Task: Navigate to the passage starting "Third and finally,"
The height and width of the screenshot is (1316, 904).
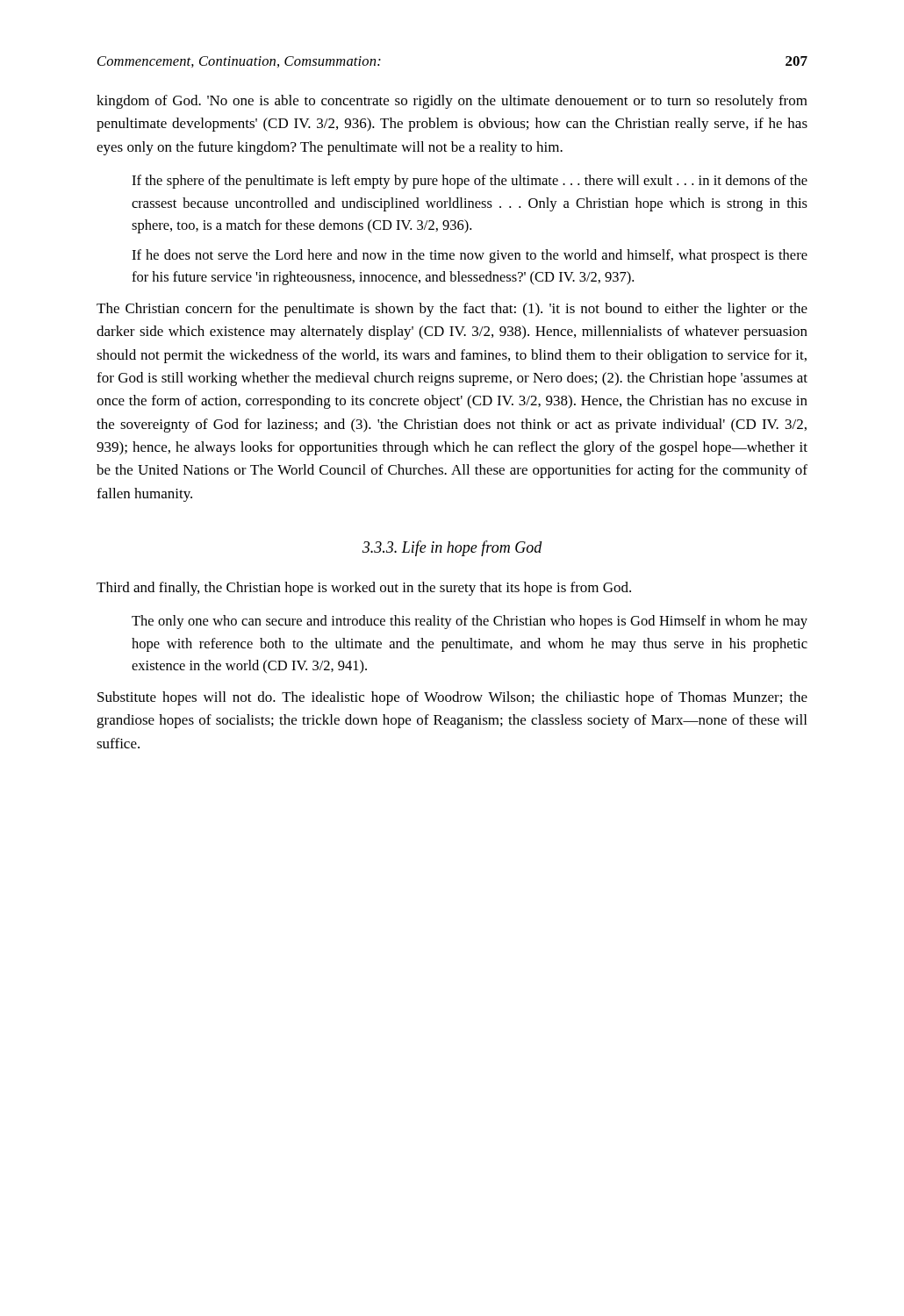Action: [x=452, y=588]
